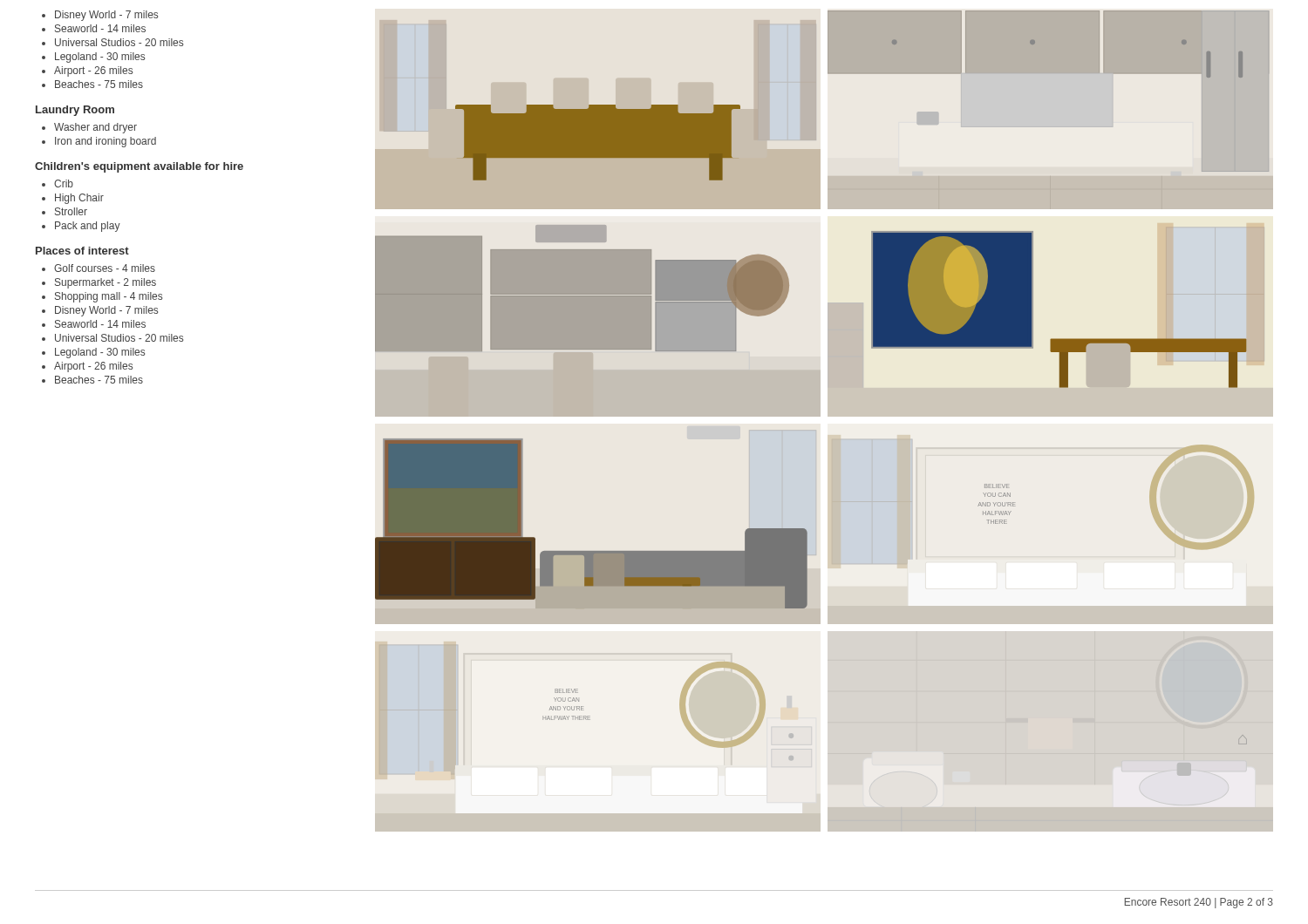Viewport: 1308px width, 924px height.
Task: Locate the list item with the text "High Chair"
Action: (79, 198)
